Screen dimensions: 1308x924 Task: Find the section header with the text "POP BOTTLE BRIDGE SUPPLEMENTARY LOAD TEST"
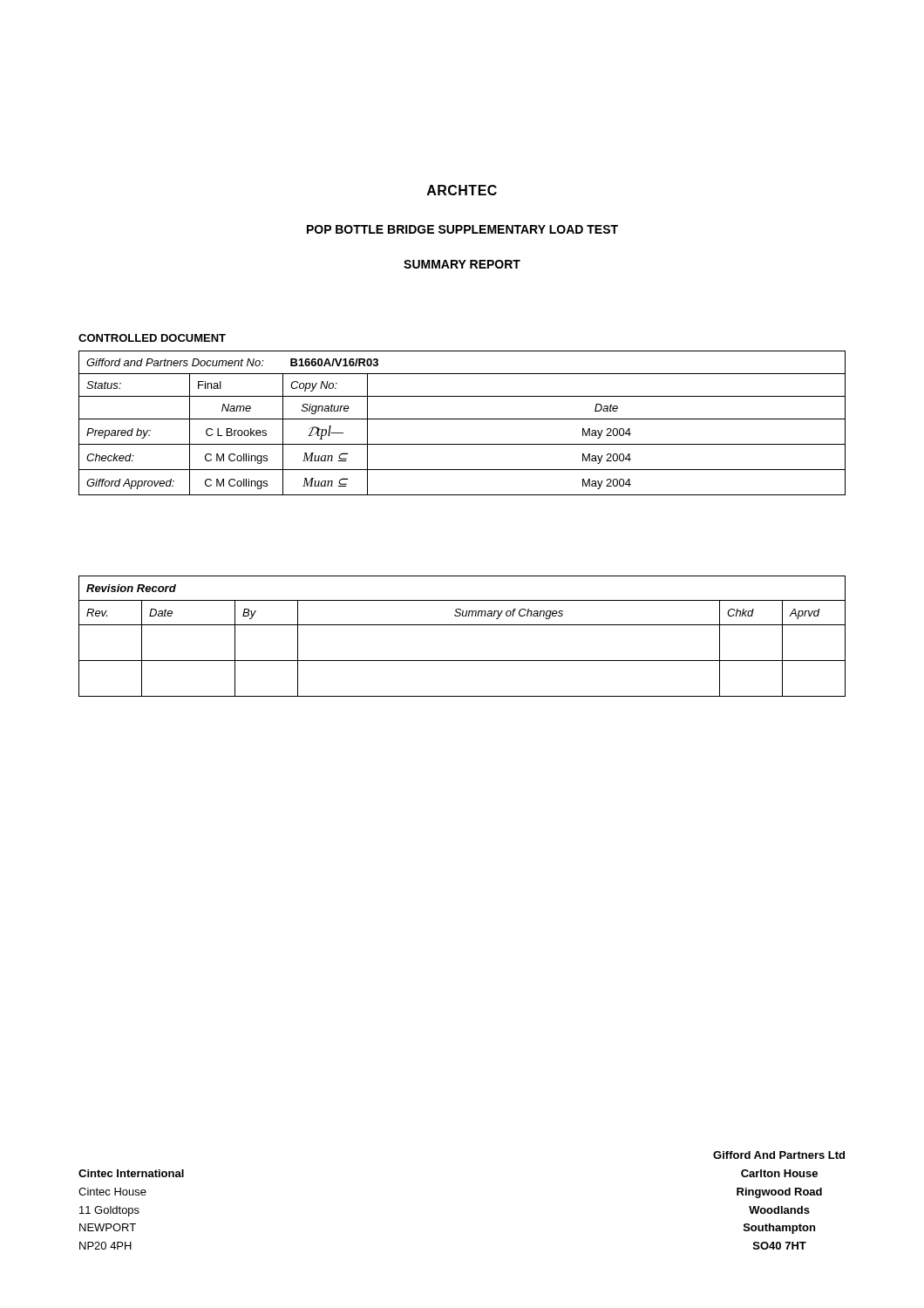pyautogui.click(x=462, y=229)
